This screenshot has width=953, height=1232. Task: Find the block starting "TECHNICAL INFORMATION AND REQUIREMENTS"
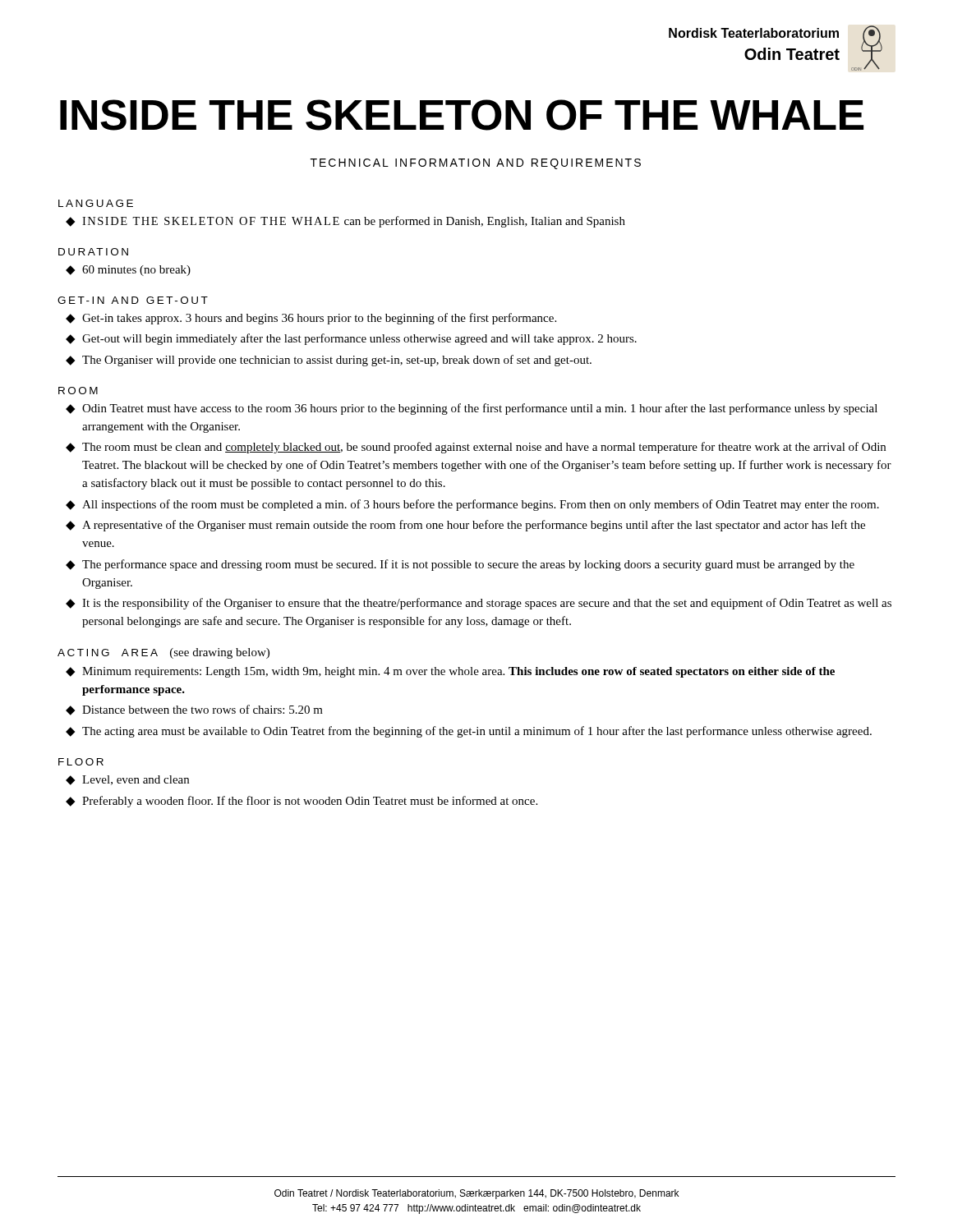pyautogui.click(x=476, y=163)
